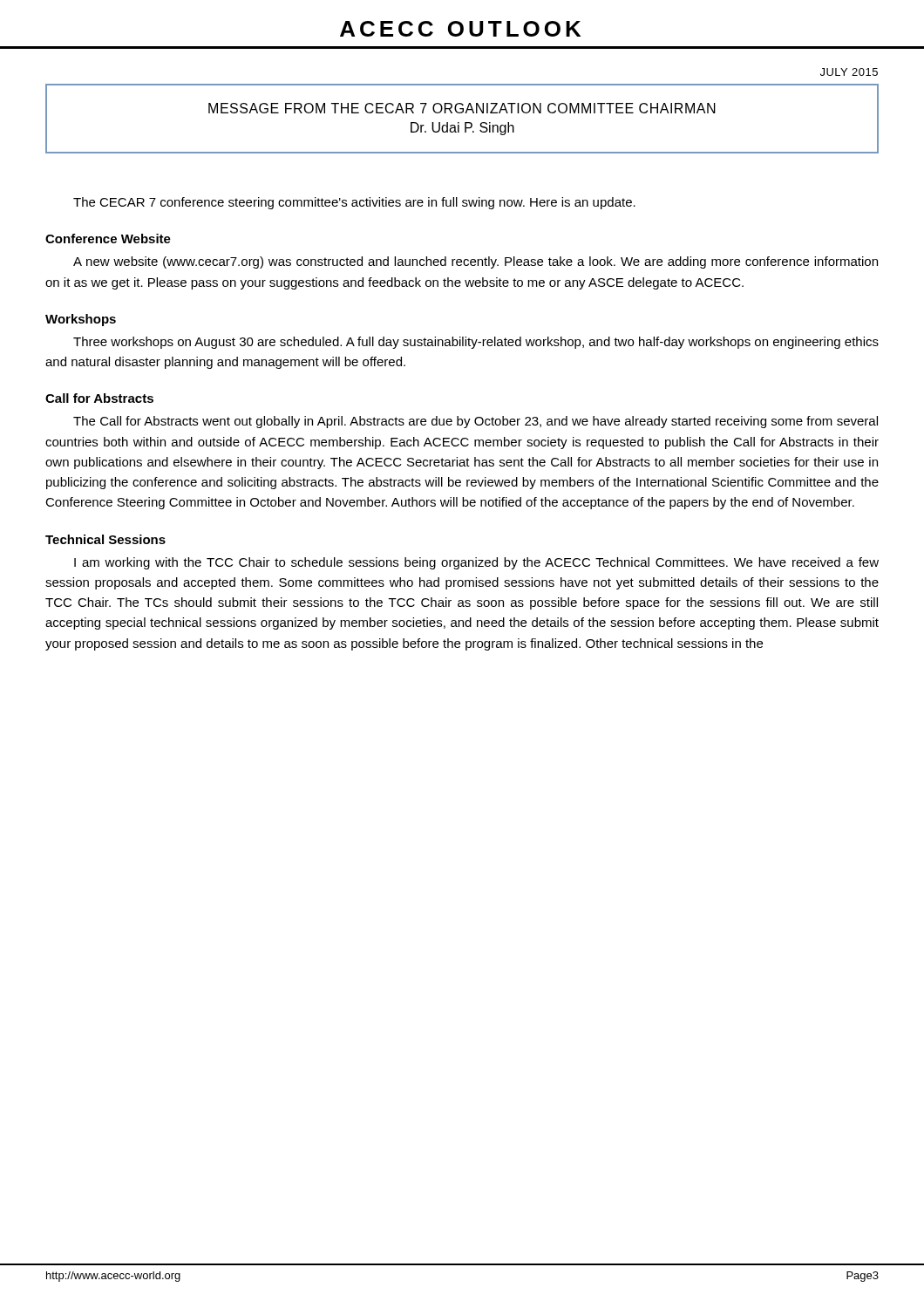Find the text block starting "Call for Abstracts"
This screenshot has height=1308, width=924.
coord(100,398)
